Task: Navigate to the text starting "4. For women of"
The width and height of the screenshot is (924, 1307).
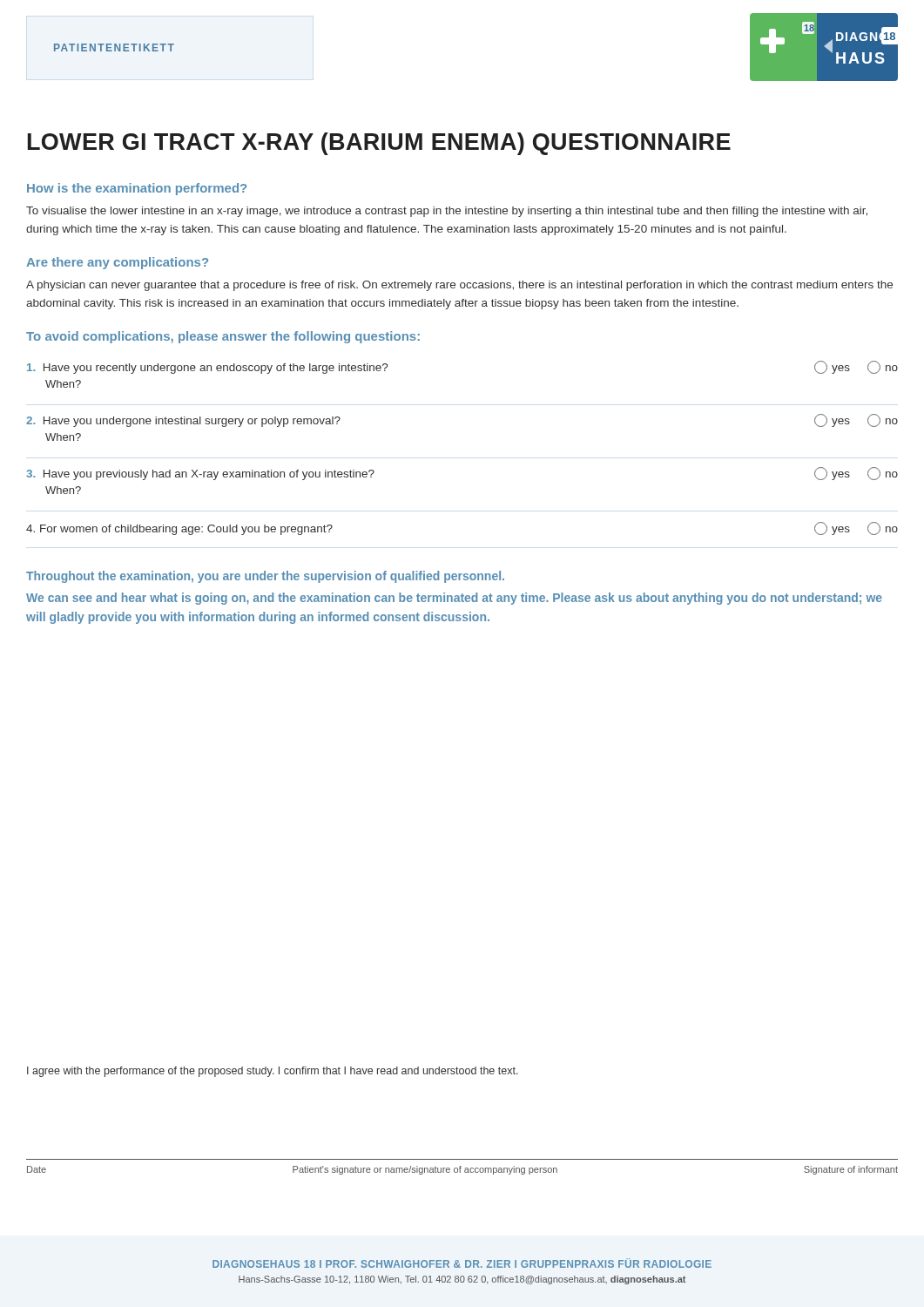Action: pyautogui.click(x=184, y=529)
